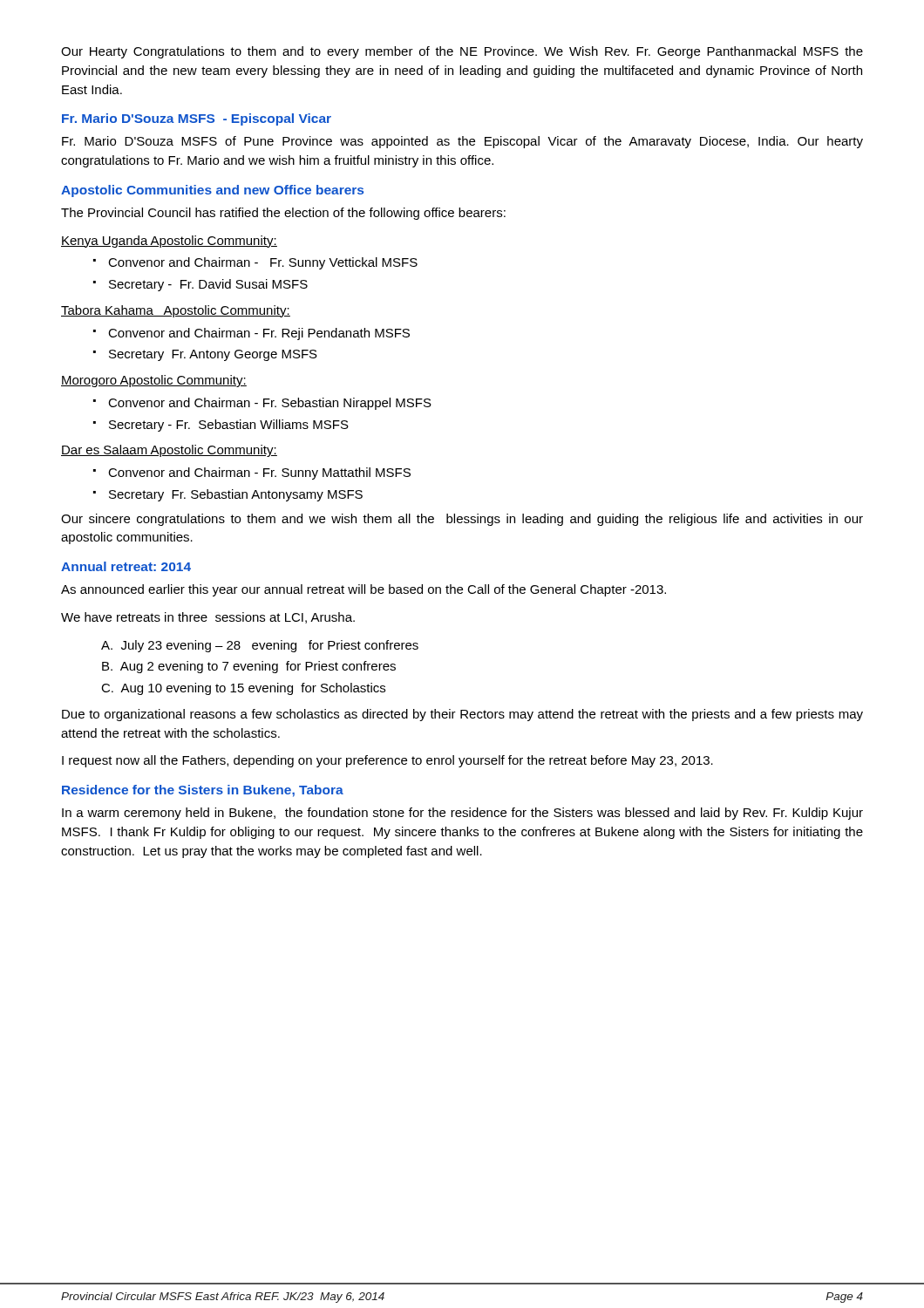Screen dimensions: 1308x924
Task: Click the section header that begins "Fr. Mario D'Souza MSFS -"
Action: [196, 118]
